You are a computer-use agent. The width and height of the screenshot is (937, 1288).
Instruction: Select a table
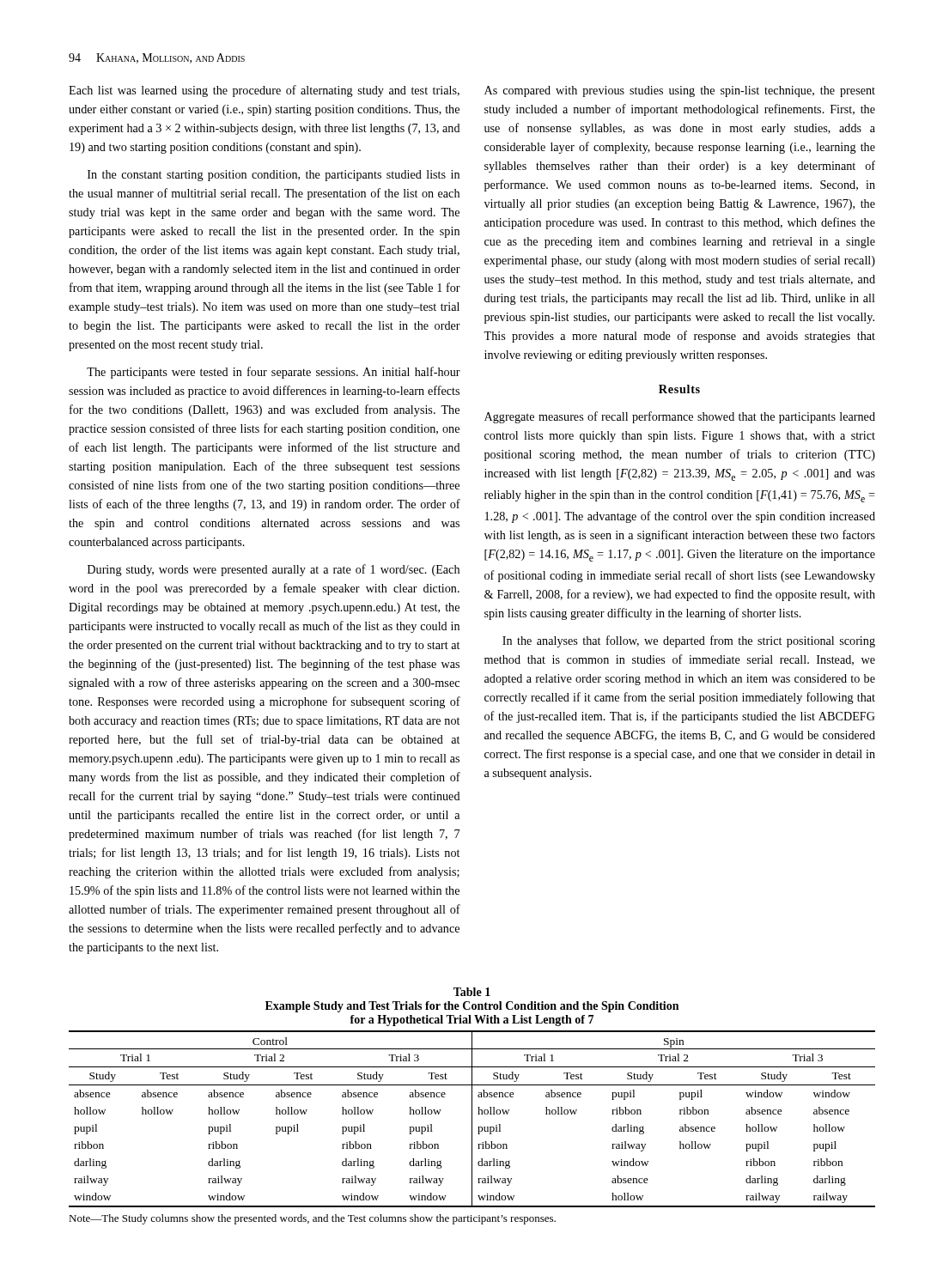(x=472, y=1105)
